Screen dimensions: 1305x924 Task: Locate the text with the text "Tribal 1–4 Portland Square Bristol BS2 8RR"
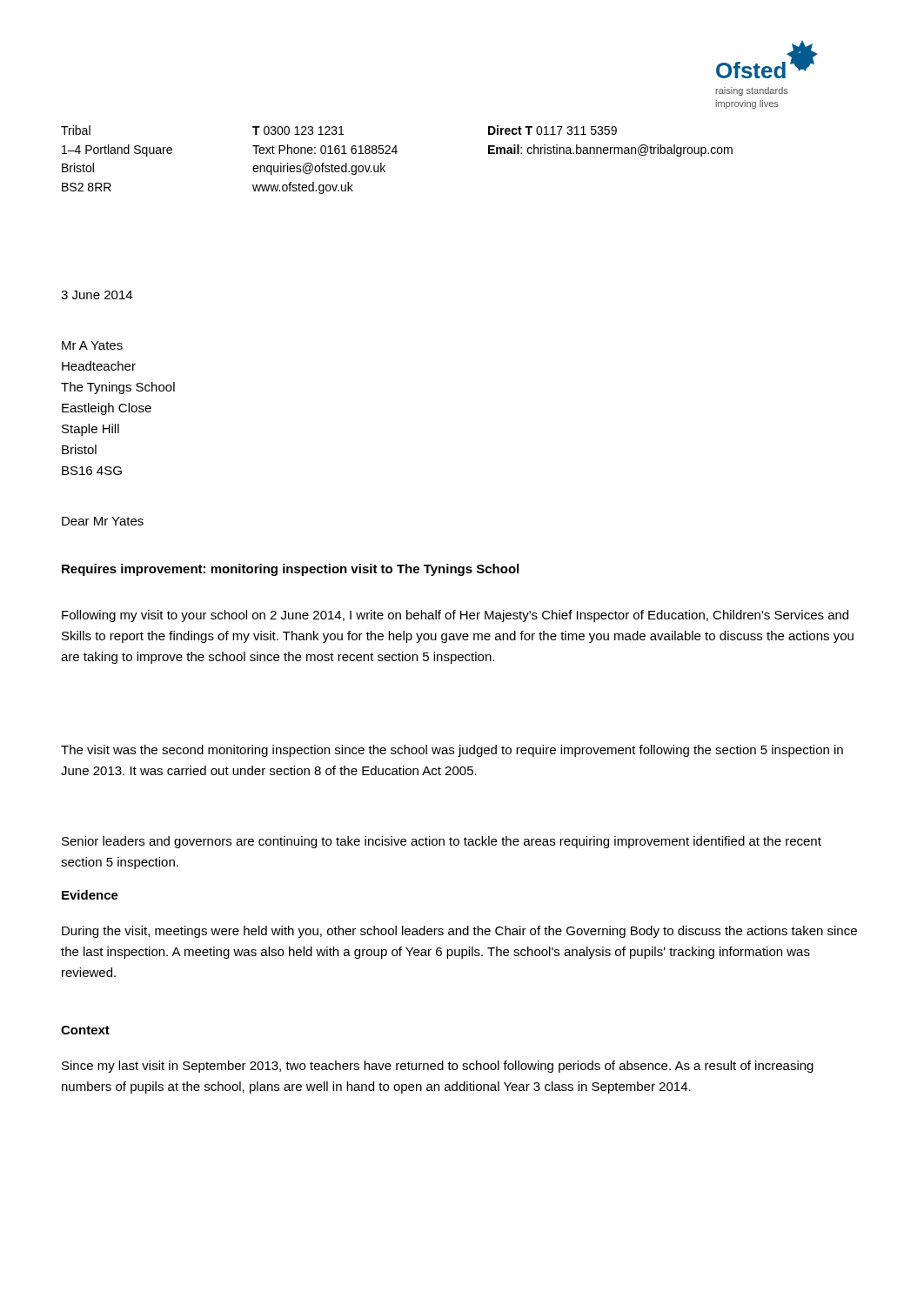click(117, 159)
